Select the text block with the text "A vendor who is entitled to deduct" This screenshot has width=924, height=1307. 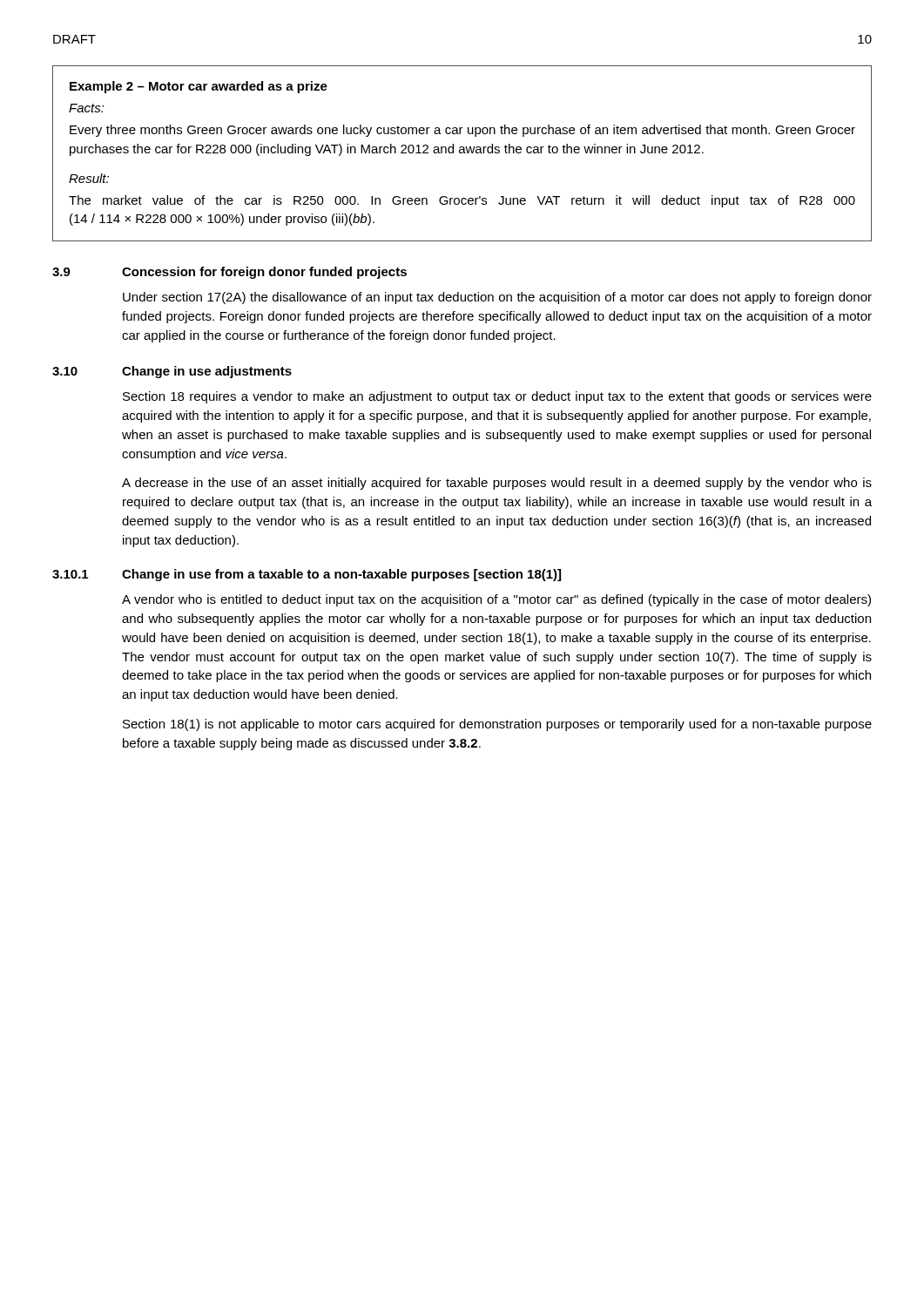[497, 647]
